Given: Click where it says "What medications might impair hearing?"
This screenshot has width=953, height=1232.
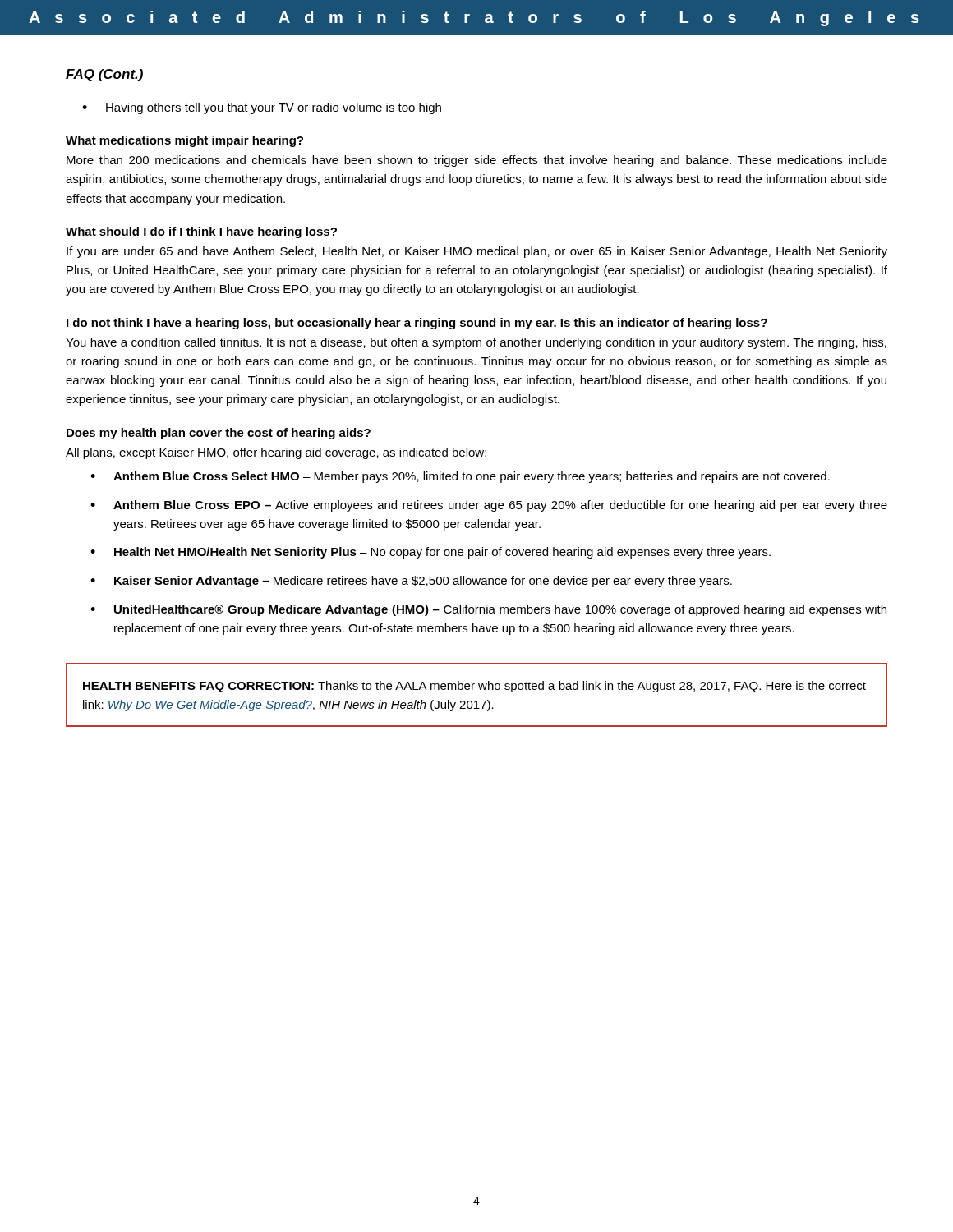Looking at the screenshot, I should point(184,141).
